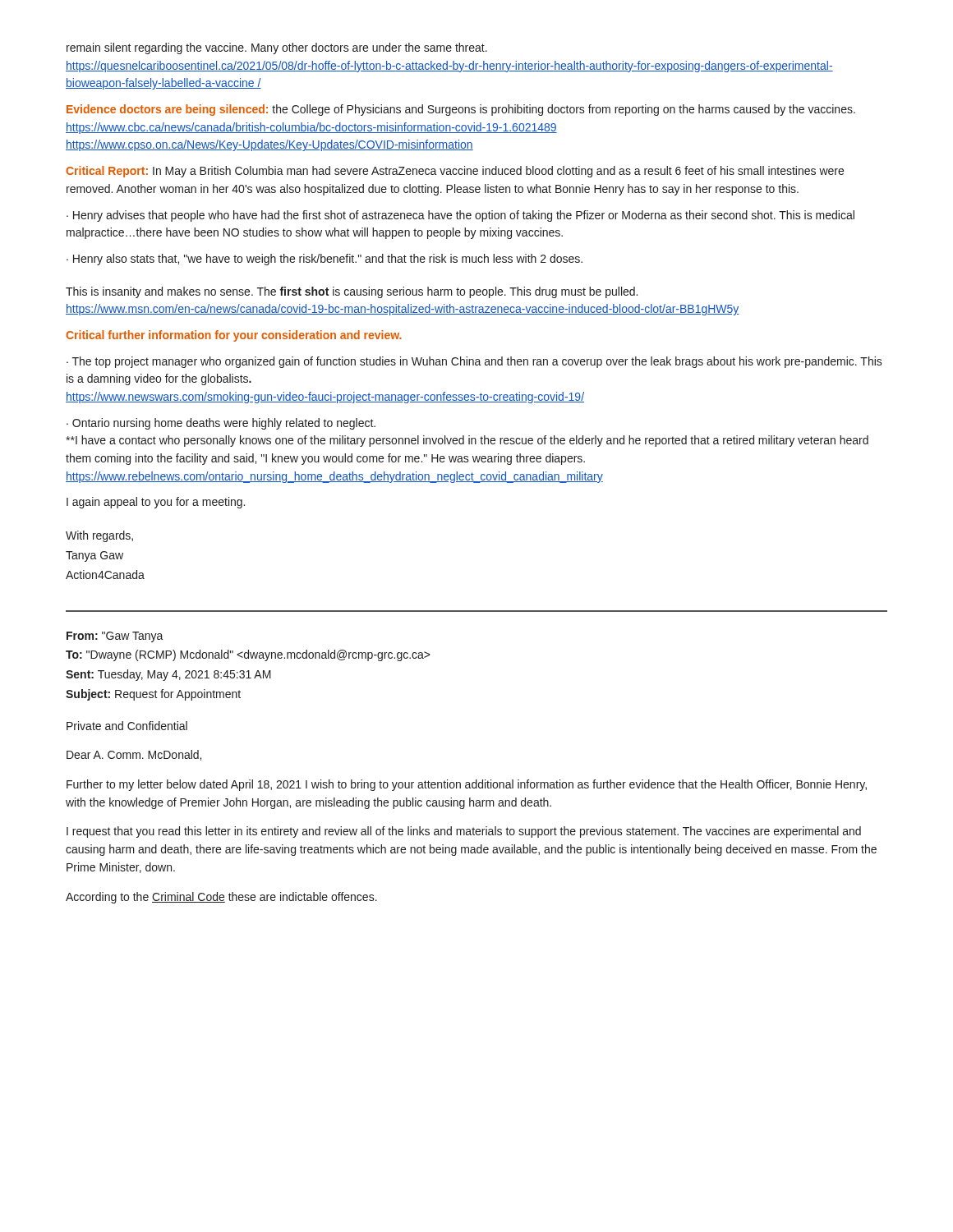Locate the passage starting "remain silent regarding the vaccine."
Screen dimensions: 1232x953
(x=449, y=65)
